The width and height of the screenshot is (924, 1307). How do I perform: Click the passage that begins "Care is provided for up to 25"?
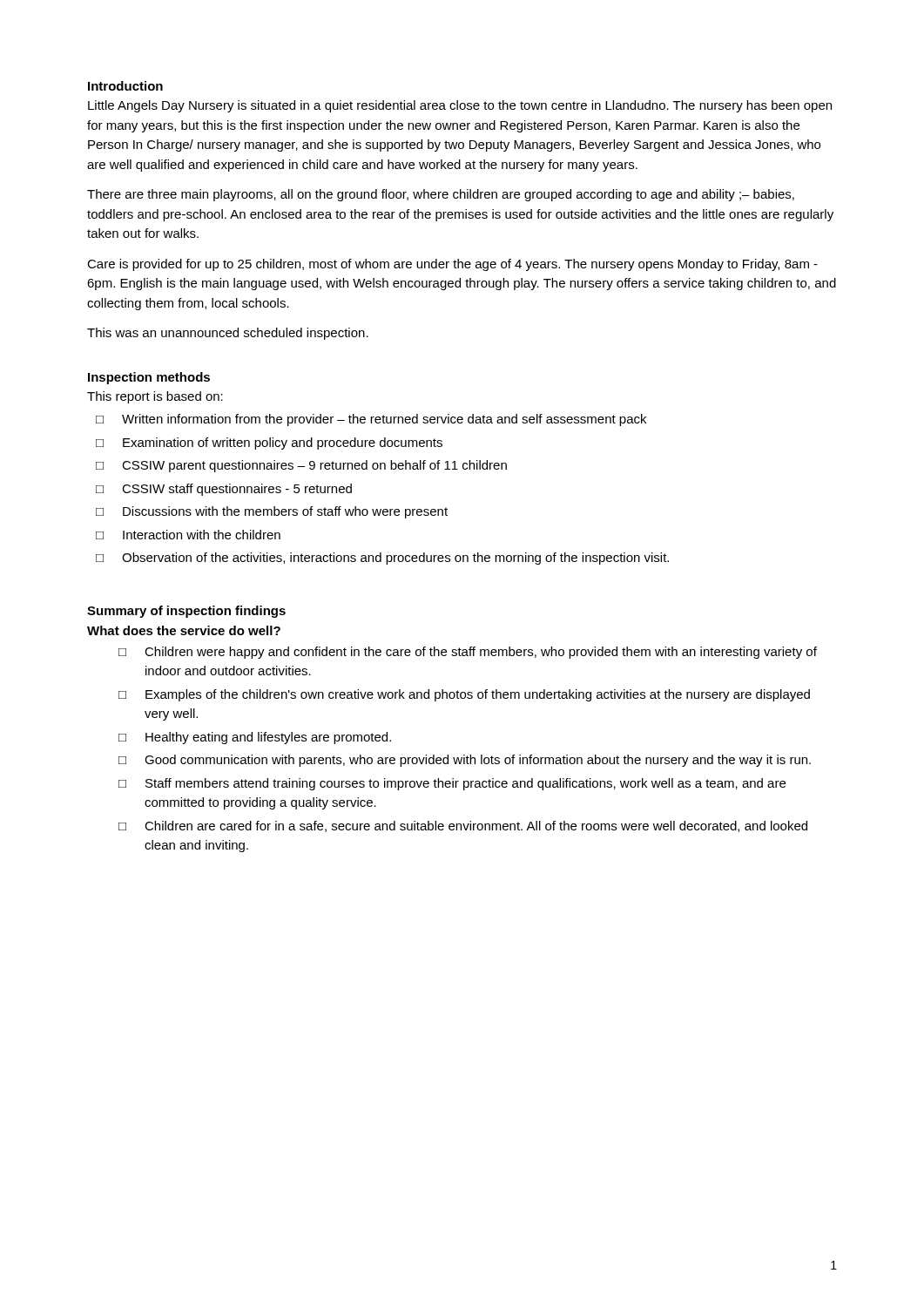[462, 283]
